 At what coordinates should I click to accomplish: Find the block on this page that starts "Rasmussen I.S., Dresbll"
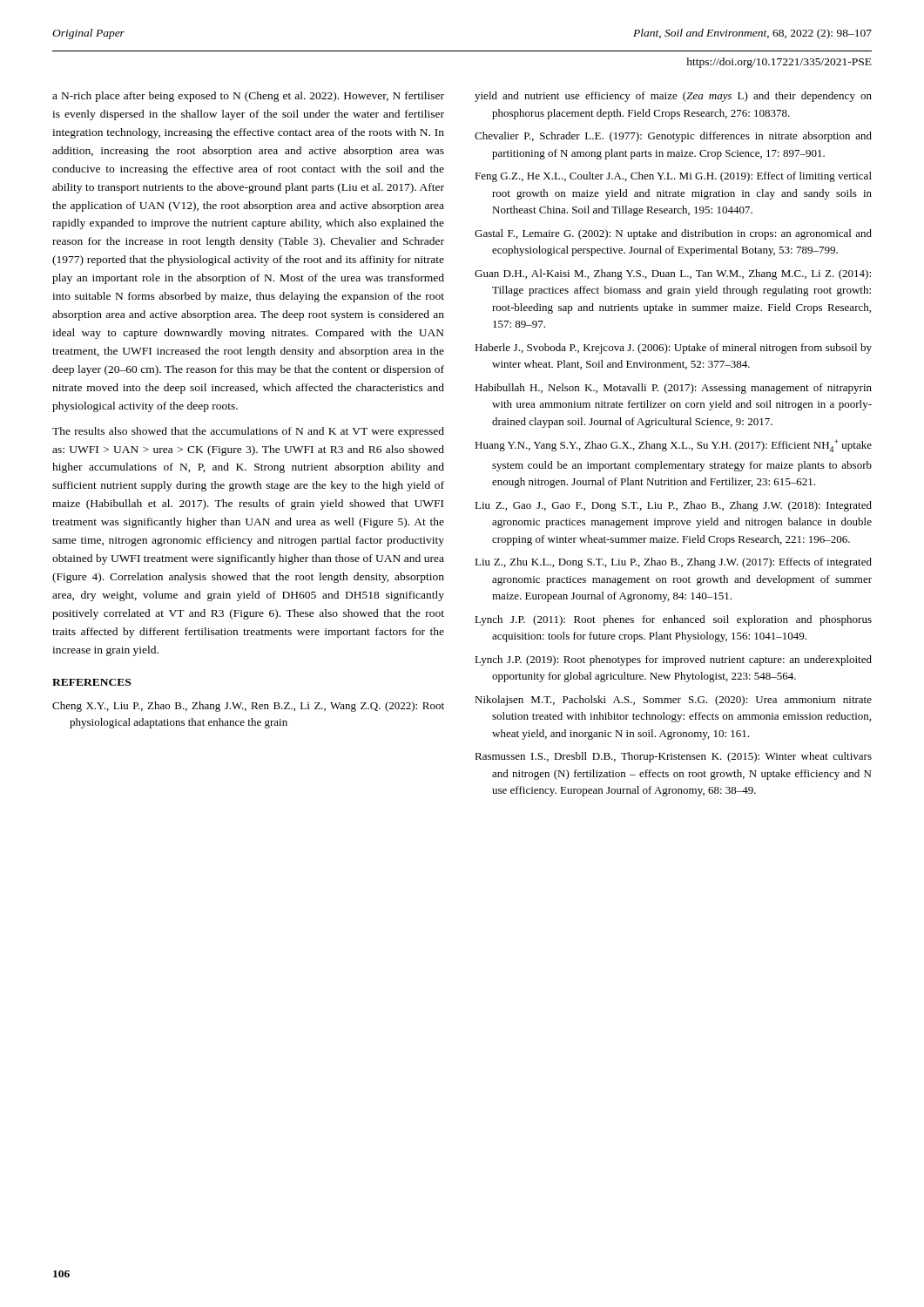pyautogui.click(x=673, y=773)
